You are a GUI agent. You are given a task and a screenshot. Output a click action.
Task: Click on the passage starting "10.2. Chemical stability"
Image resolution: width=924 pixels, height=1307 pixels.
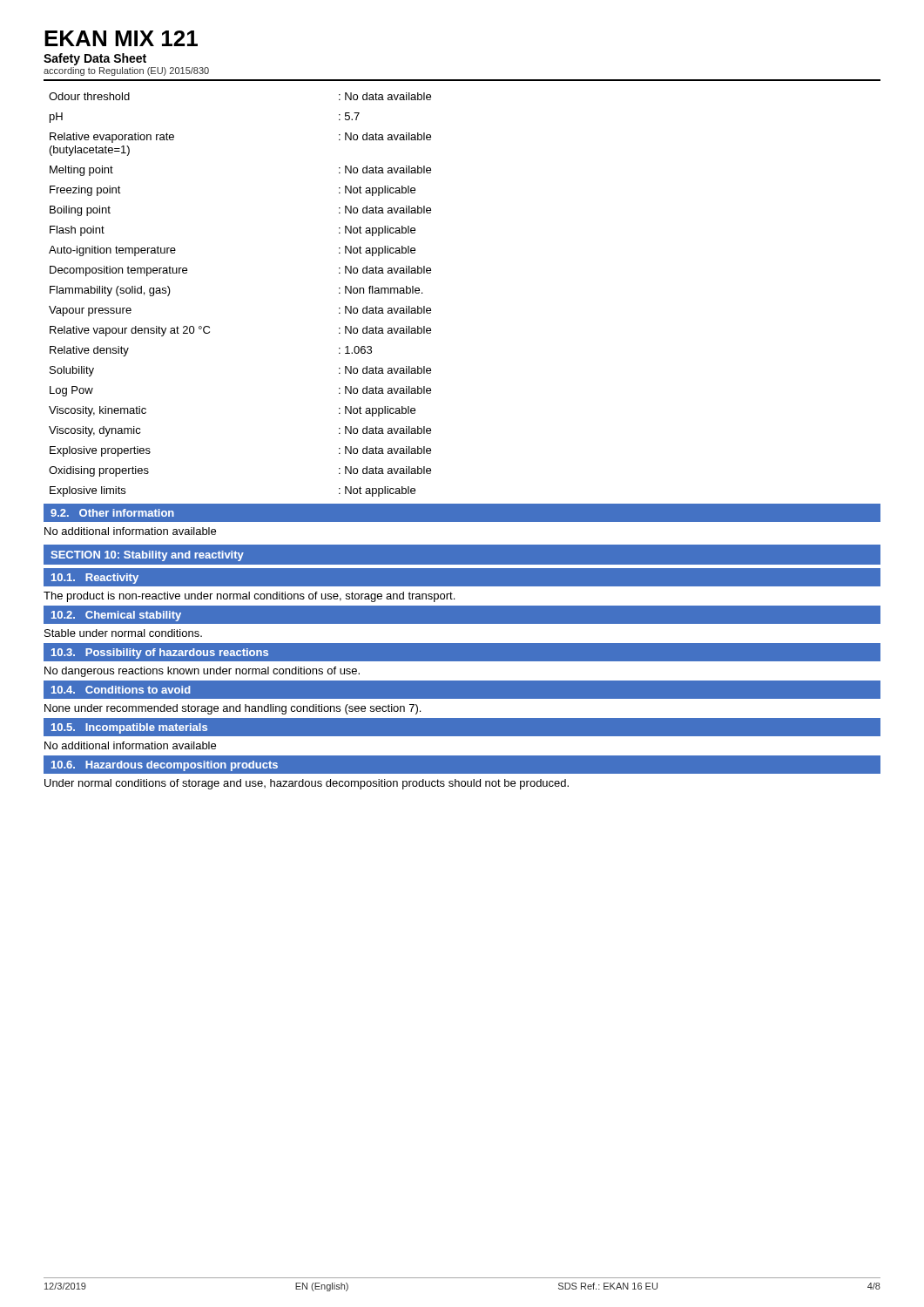tap(116, 614)
